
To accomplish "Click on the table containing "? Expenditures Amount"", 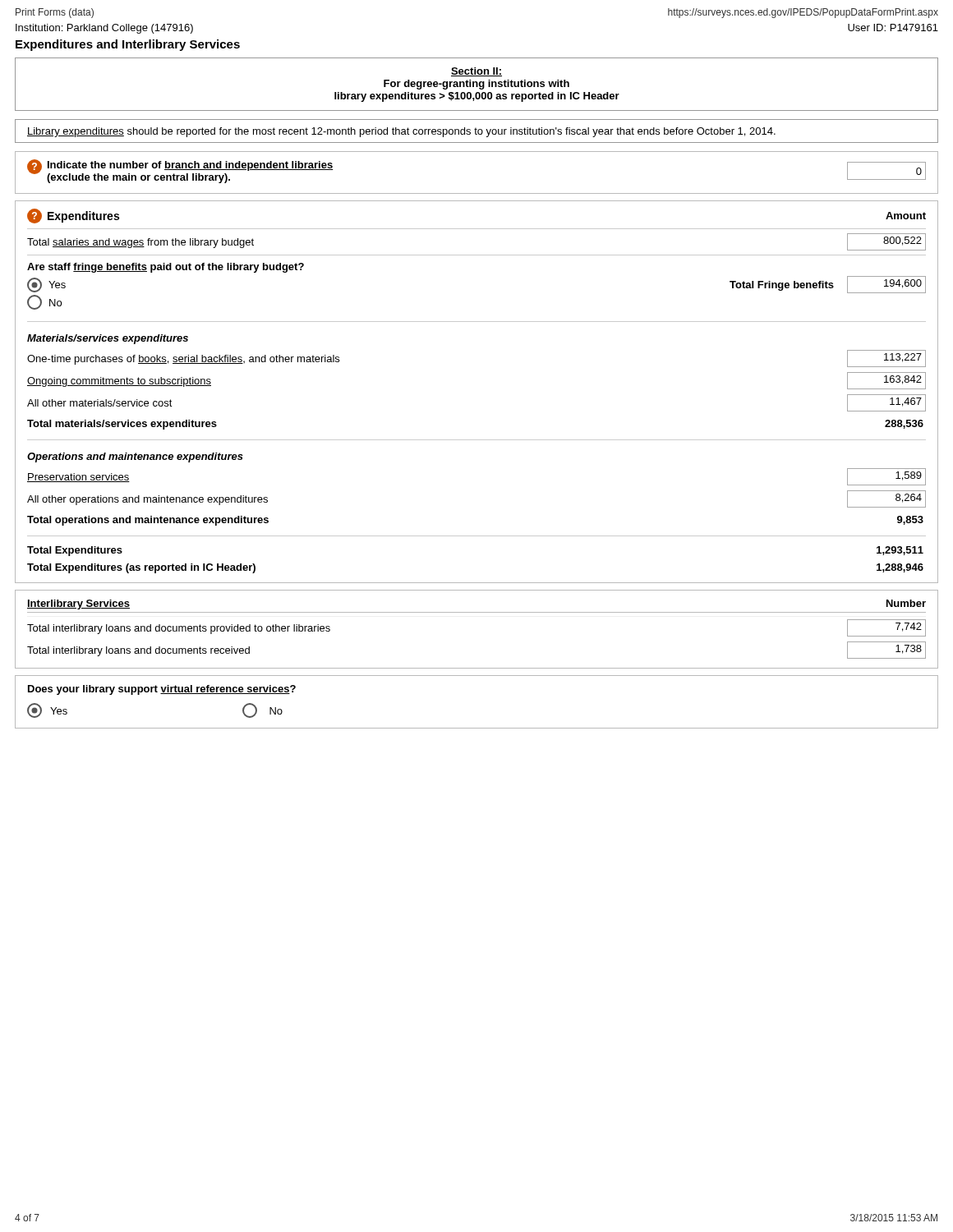I will (x=476, y=392).
